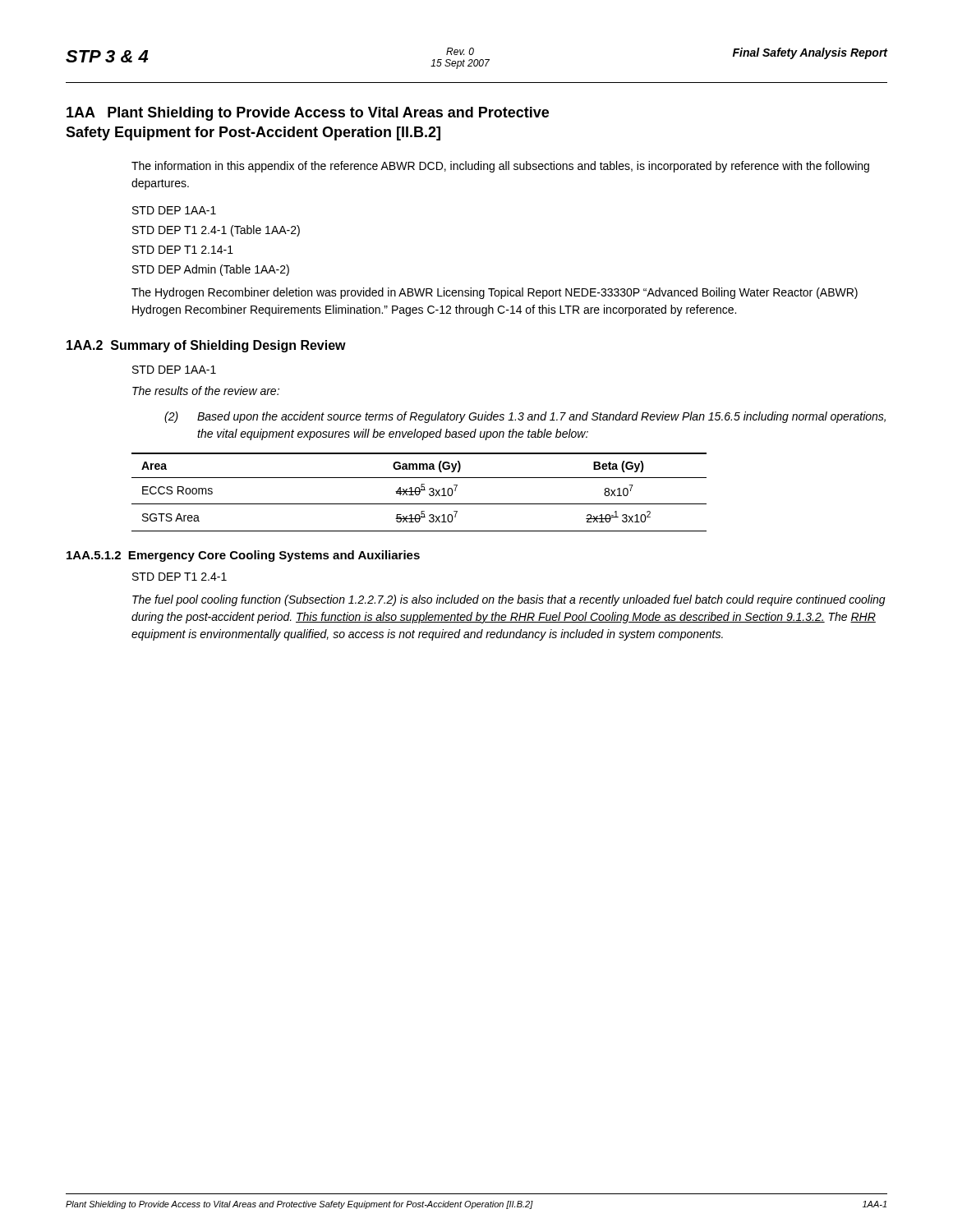Find the section header with the text "1AA.2 Summary of Shielding Design"
The height and width of the screenshot is (1232, 953).
[x=206, y=345]
